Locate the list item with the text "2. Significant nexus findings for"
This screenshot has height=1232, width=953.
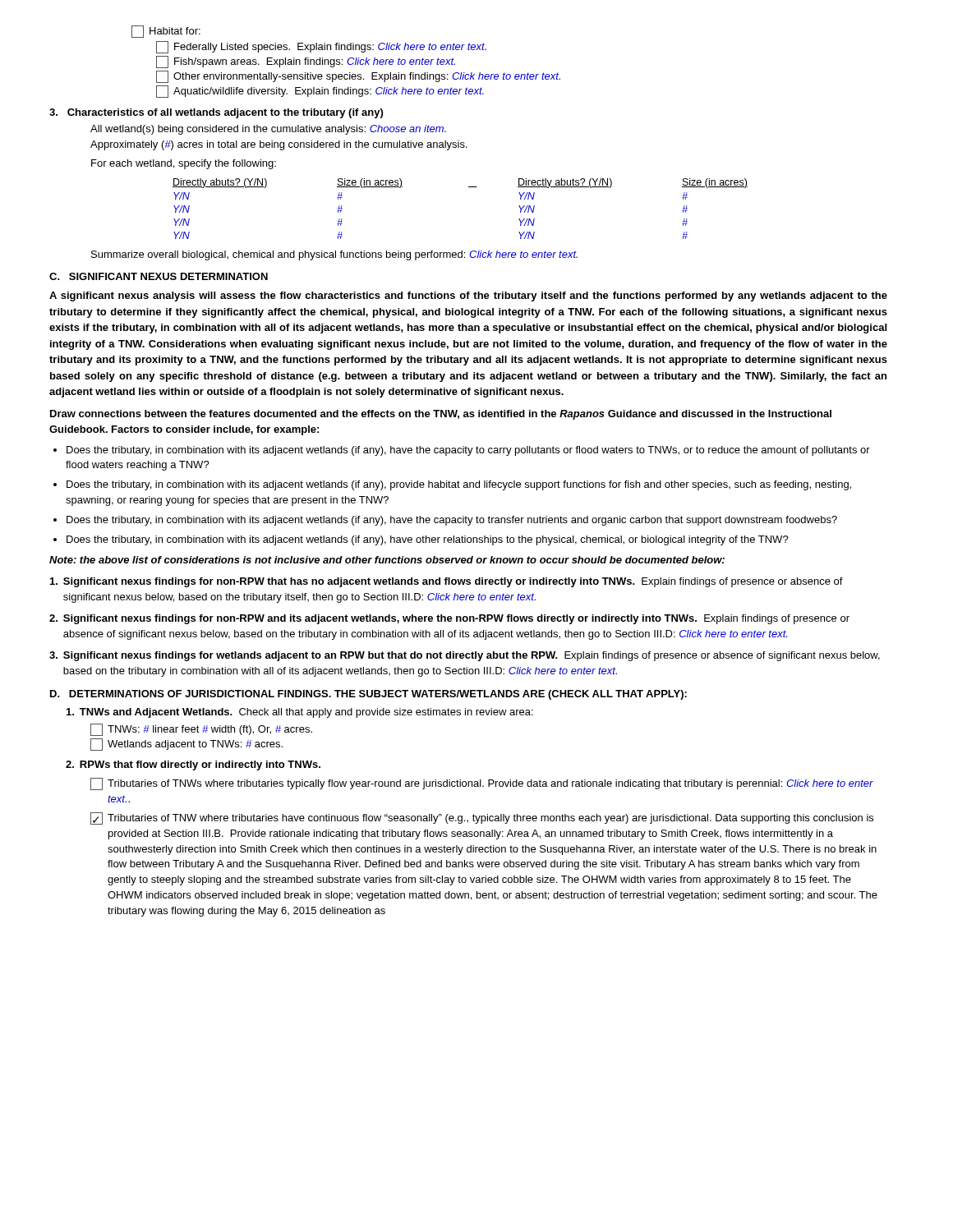[x=468, y=627]
